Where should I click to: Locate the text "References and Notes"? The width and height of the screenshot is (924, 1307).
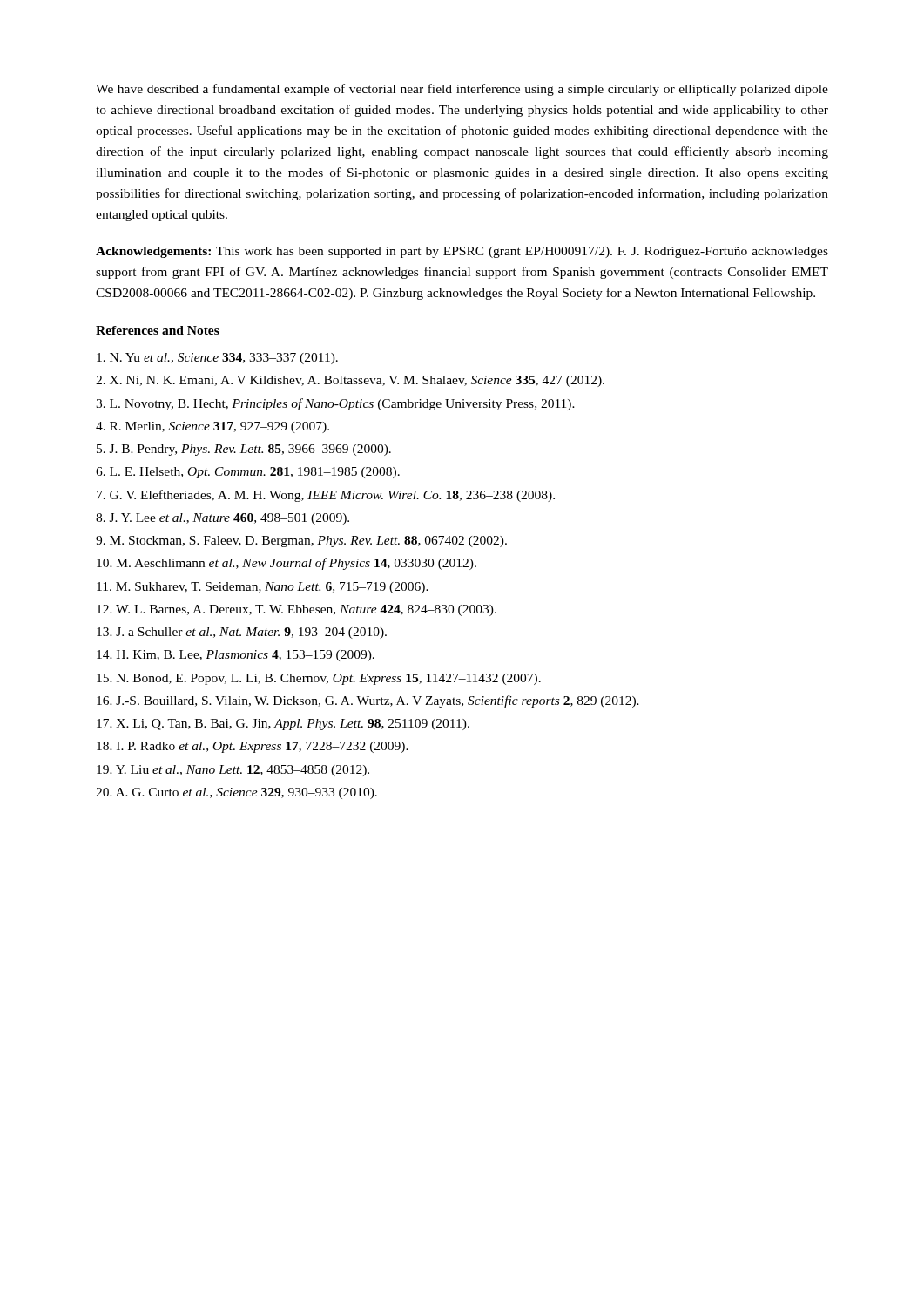(x=158, y=330)
